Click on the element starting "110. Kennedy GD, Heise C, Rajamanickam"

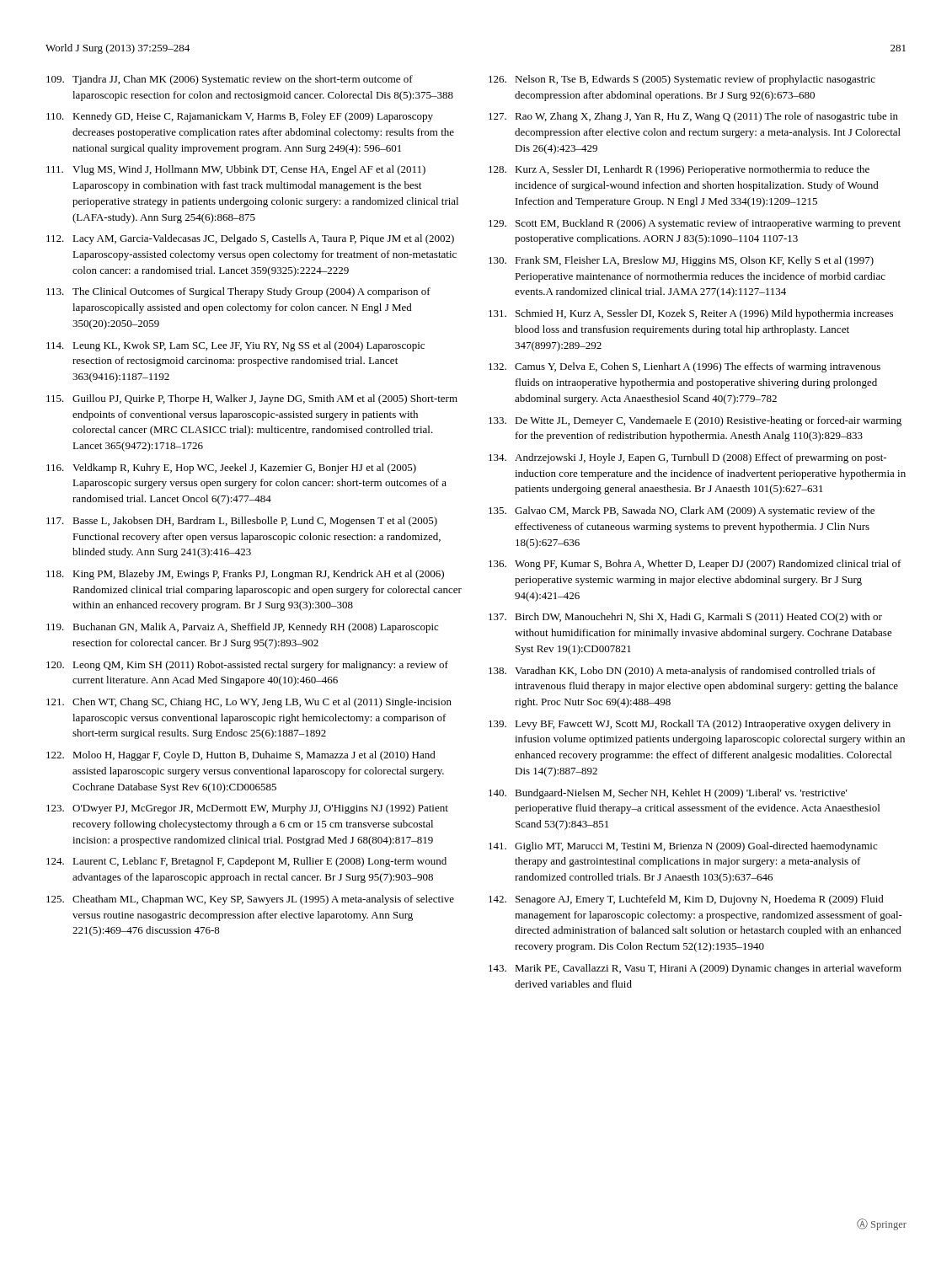255,133
